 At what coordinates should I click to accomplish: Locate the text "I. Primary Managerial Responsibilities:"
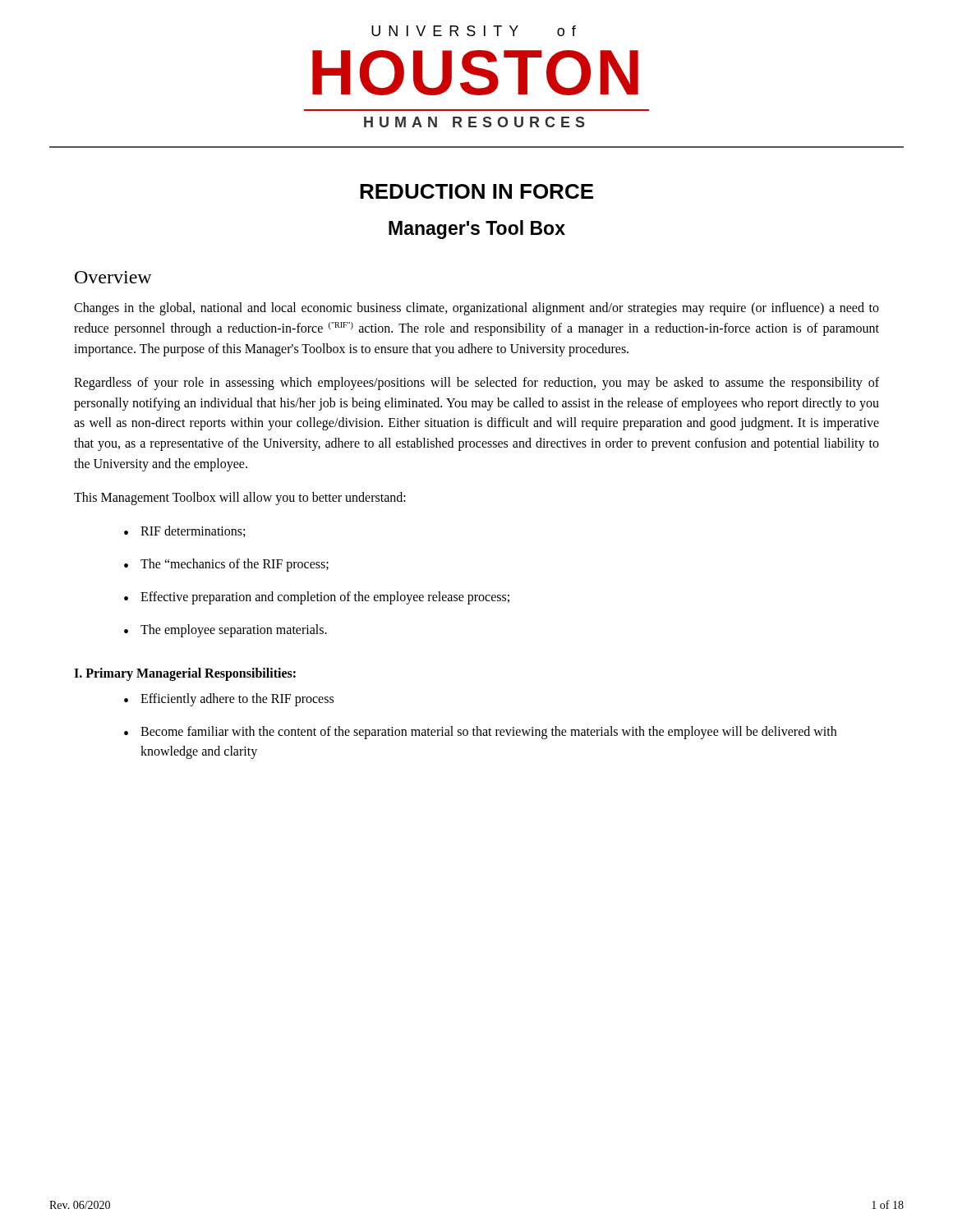[x=185, y=673]
